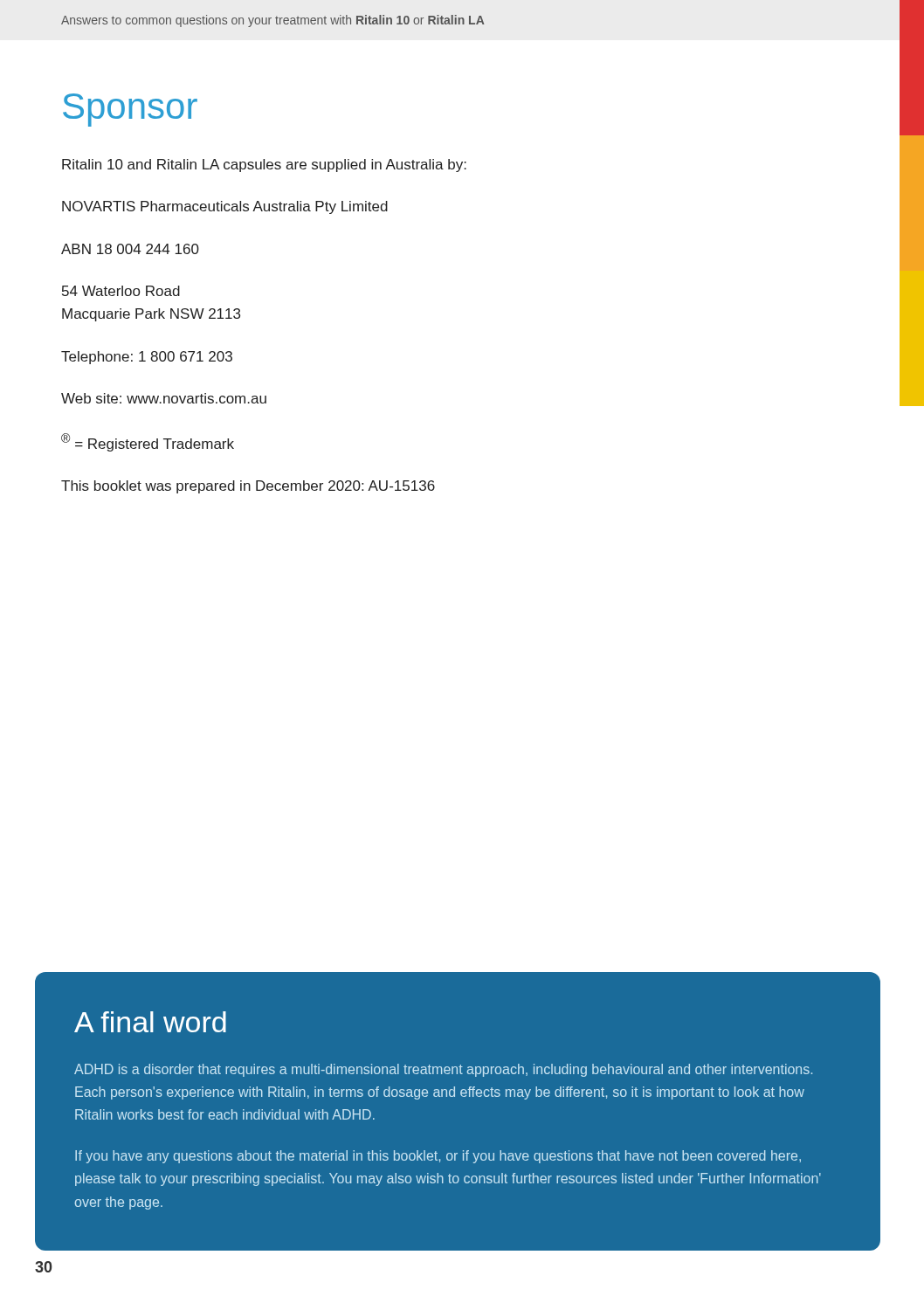The image size is (924, 1310).
Task: Locate the region starting "A final word"
Action: pyautogui.click(x=151, y=1021)
